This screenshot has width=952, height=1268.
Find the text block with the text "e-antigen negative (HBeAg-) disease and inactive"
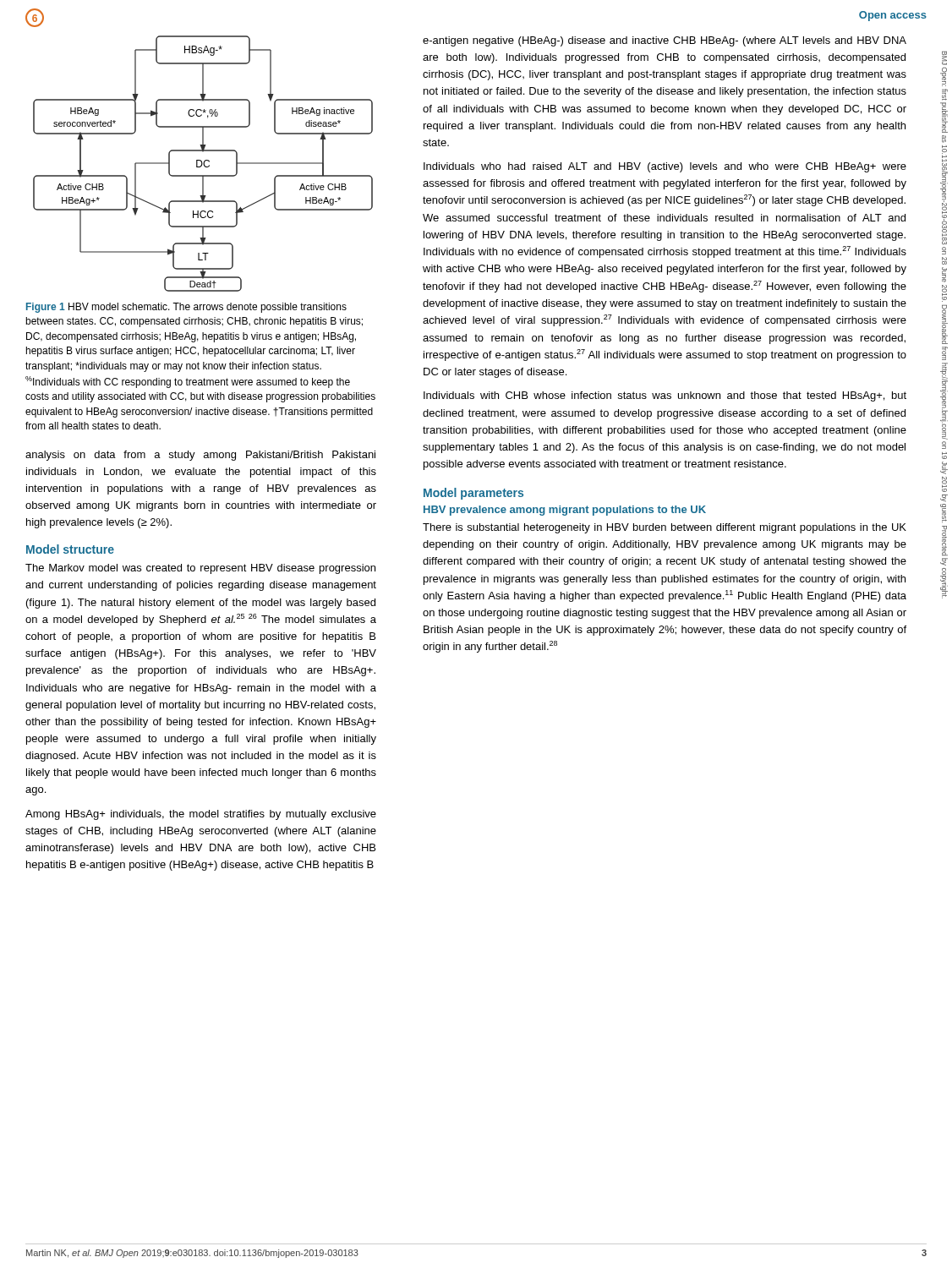pos(664,91)
